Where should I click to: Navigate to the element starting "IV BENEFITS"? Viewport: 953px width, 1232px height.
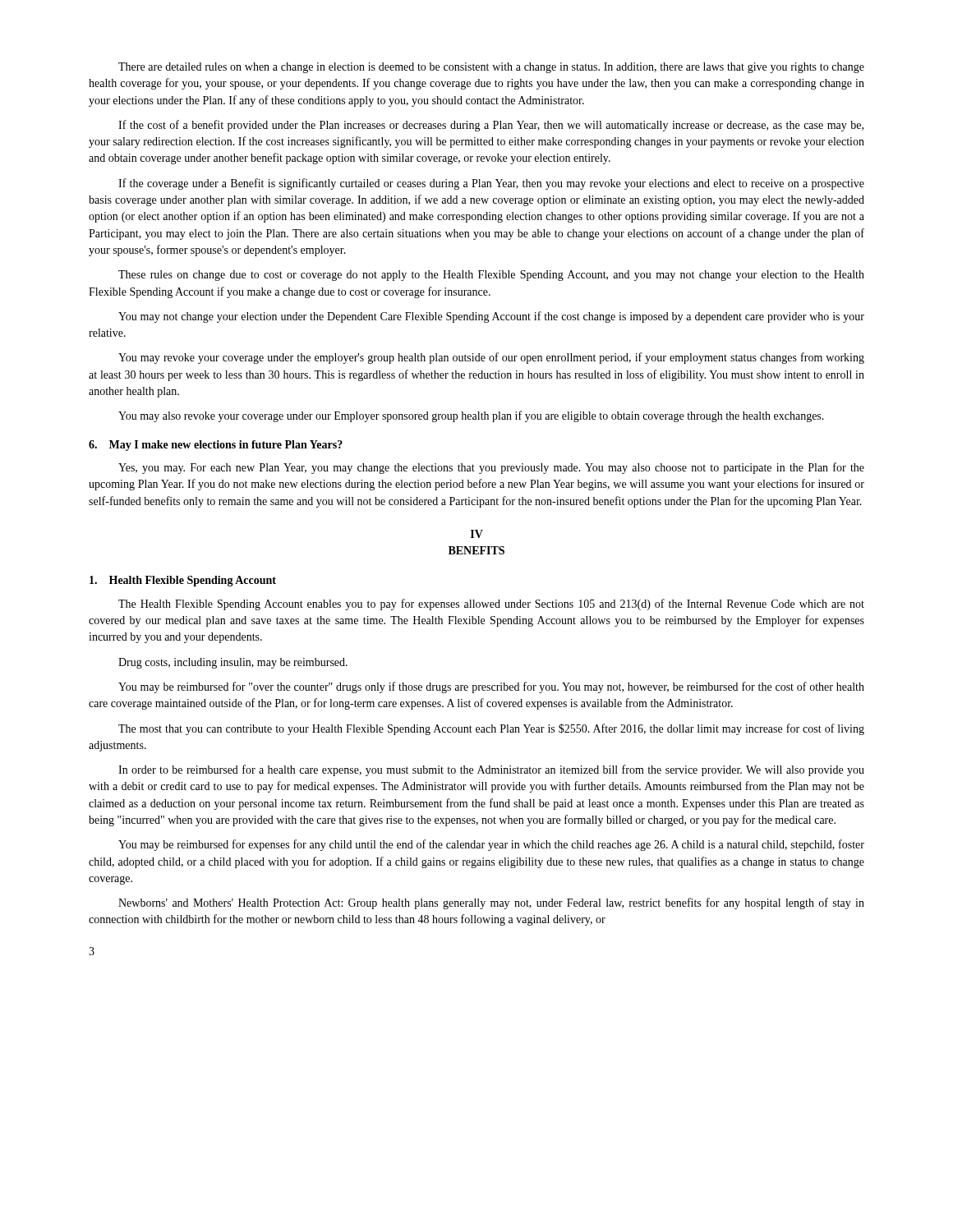click(476, 543)
